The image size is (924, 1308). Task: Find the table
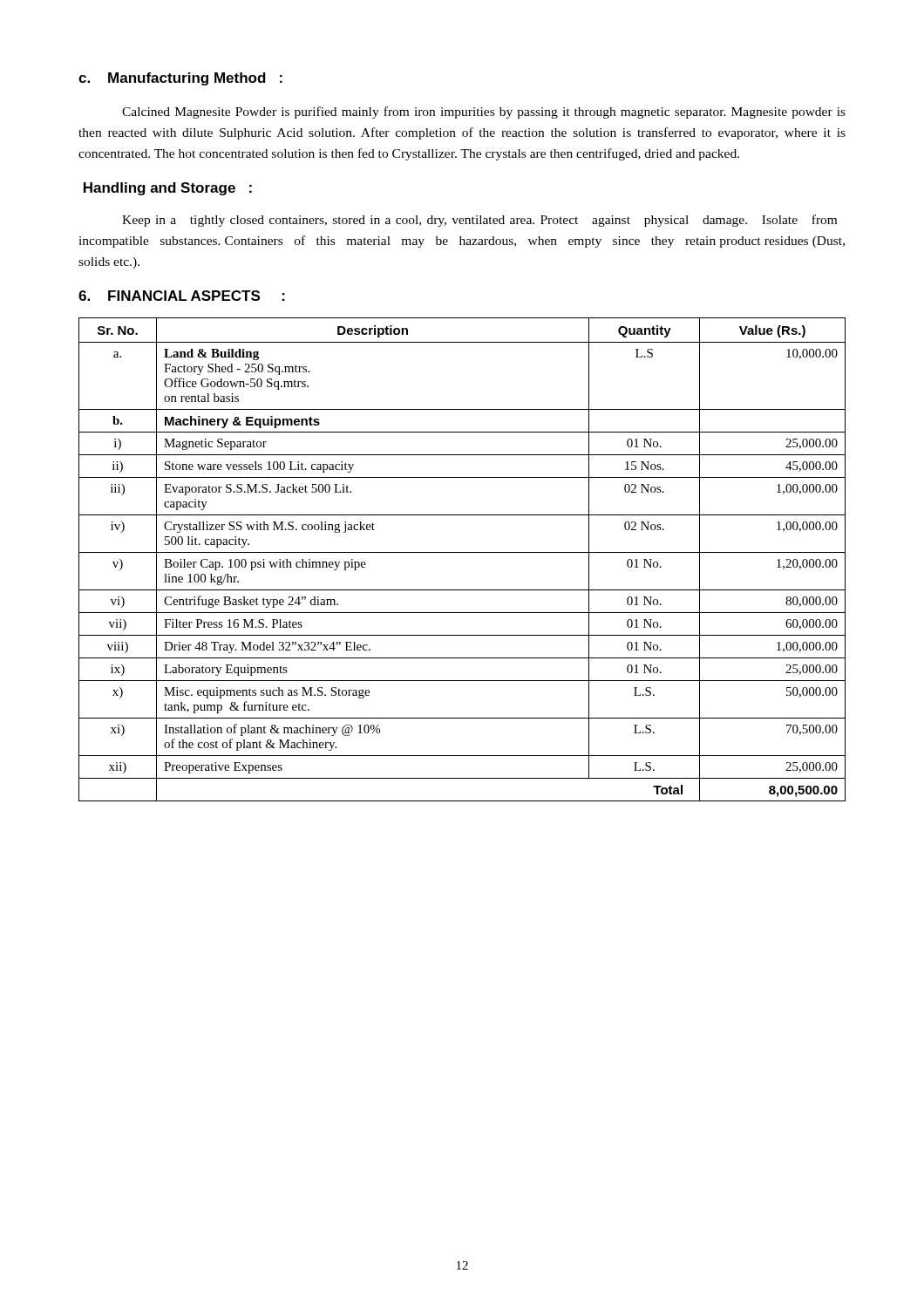point(462,559)
